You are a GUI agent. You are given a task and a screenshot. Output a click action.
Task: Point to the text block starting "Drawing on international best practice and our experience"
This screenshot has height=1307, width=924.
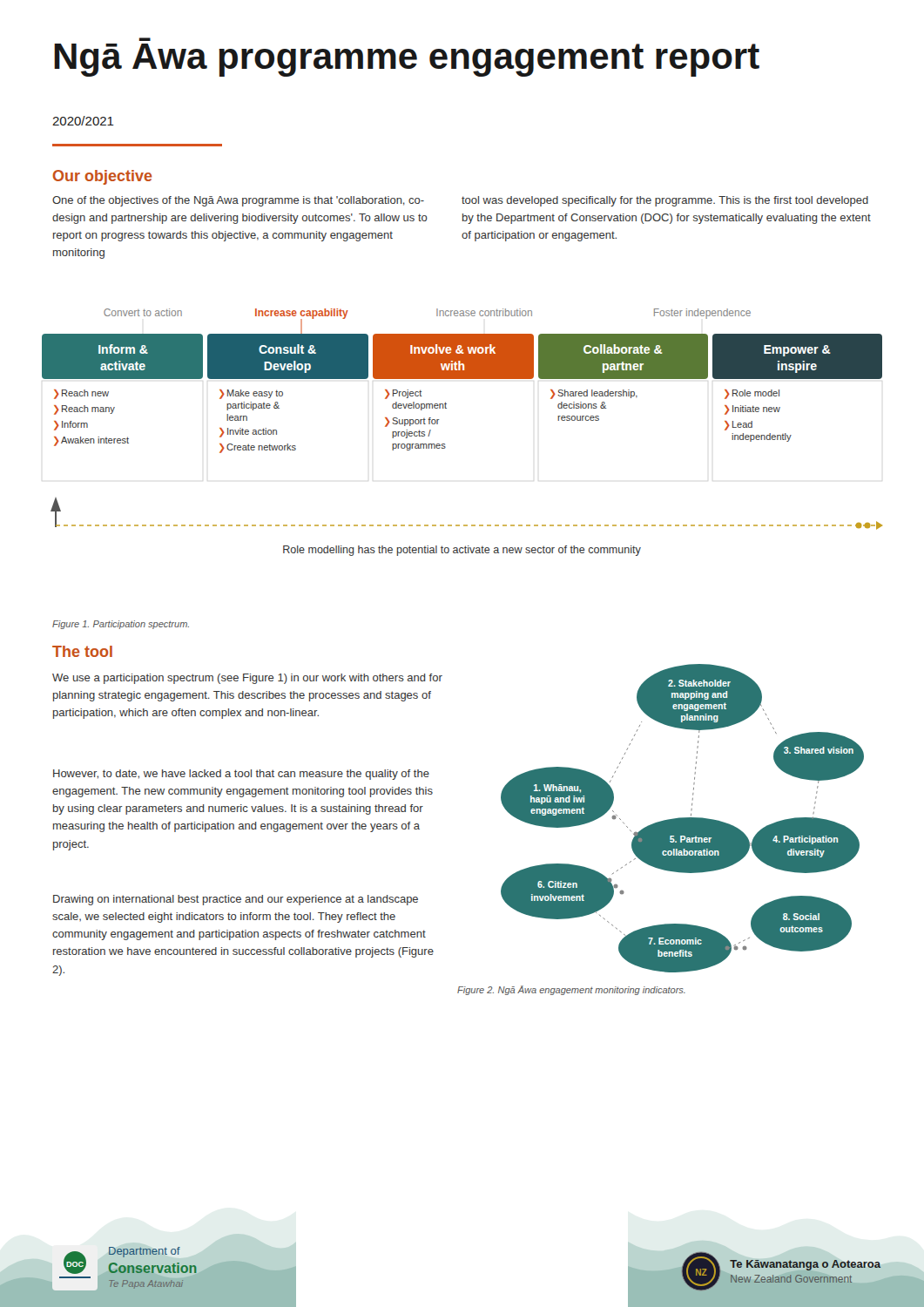(x=243, y=934)
